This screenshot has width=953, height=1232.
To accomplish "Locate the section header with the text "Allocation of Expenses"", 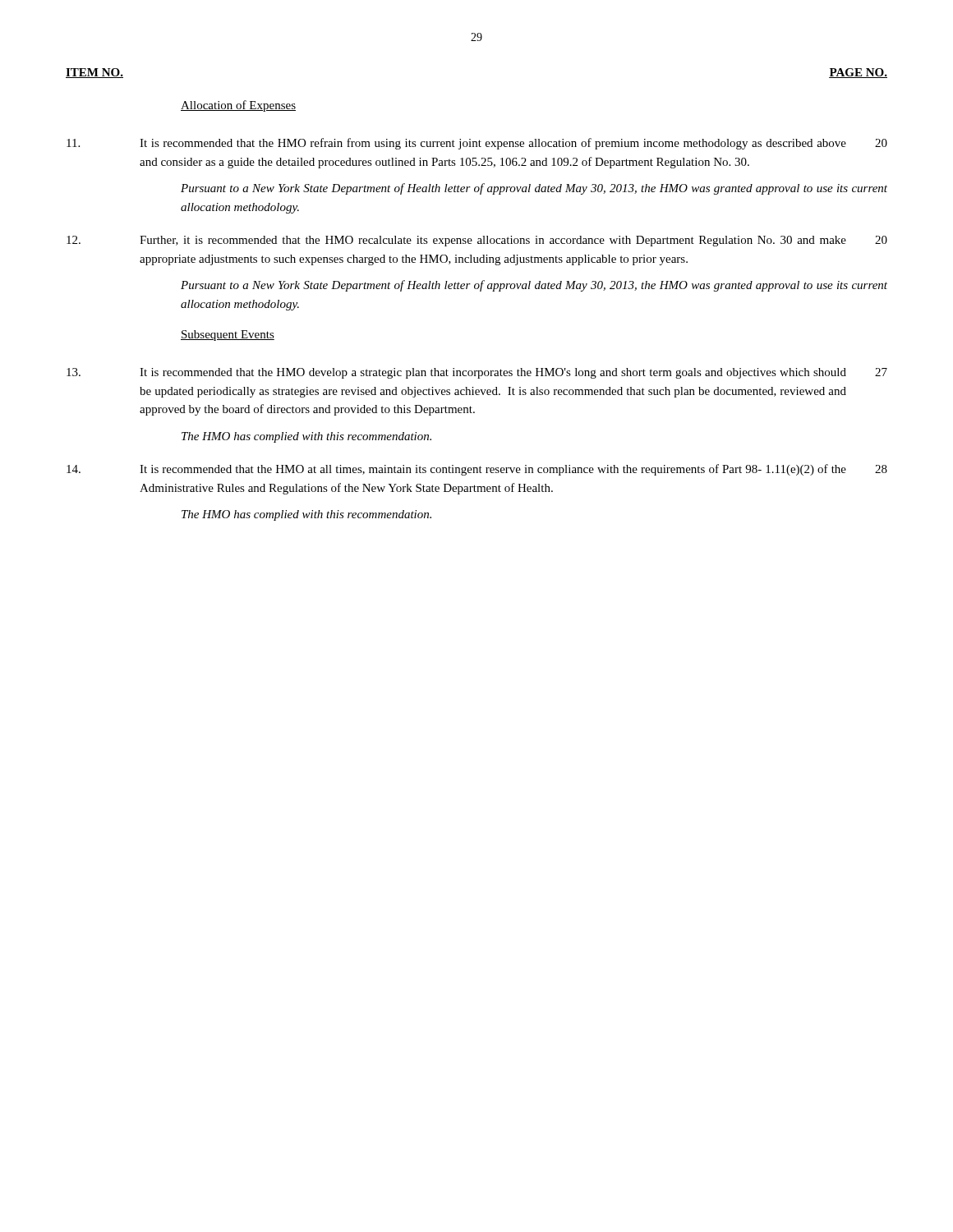I will [x=238, y=105].
